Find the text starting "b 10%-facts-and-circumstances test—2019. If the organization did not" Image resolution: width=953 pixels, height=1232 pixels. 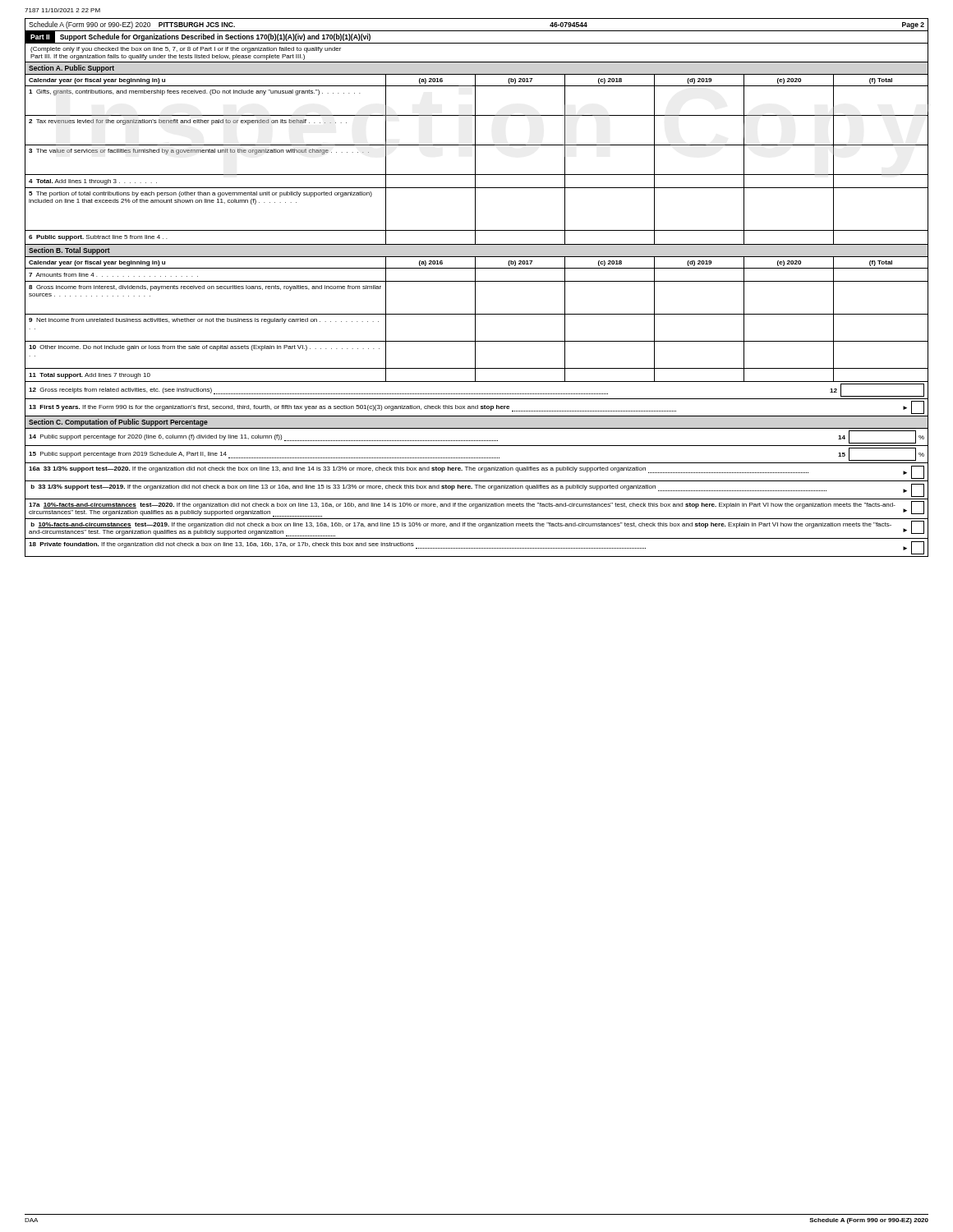476,529
